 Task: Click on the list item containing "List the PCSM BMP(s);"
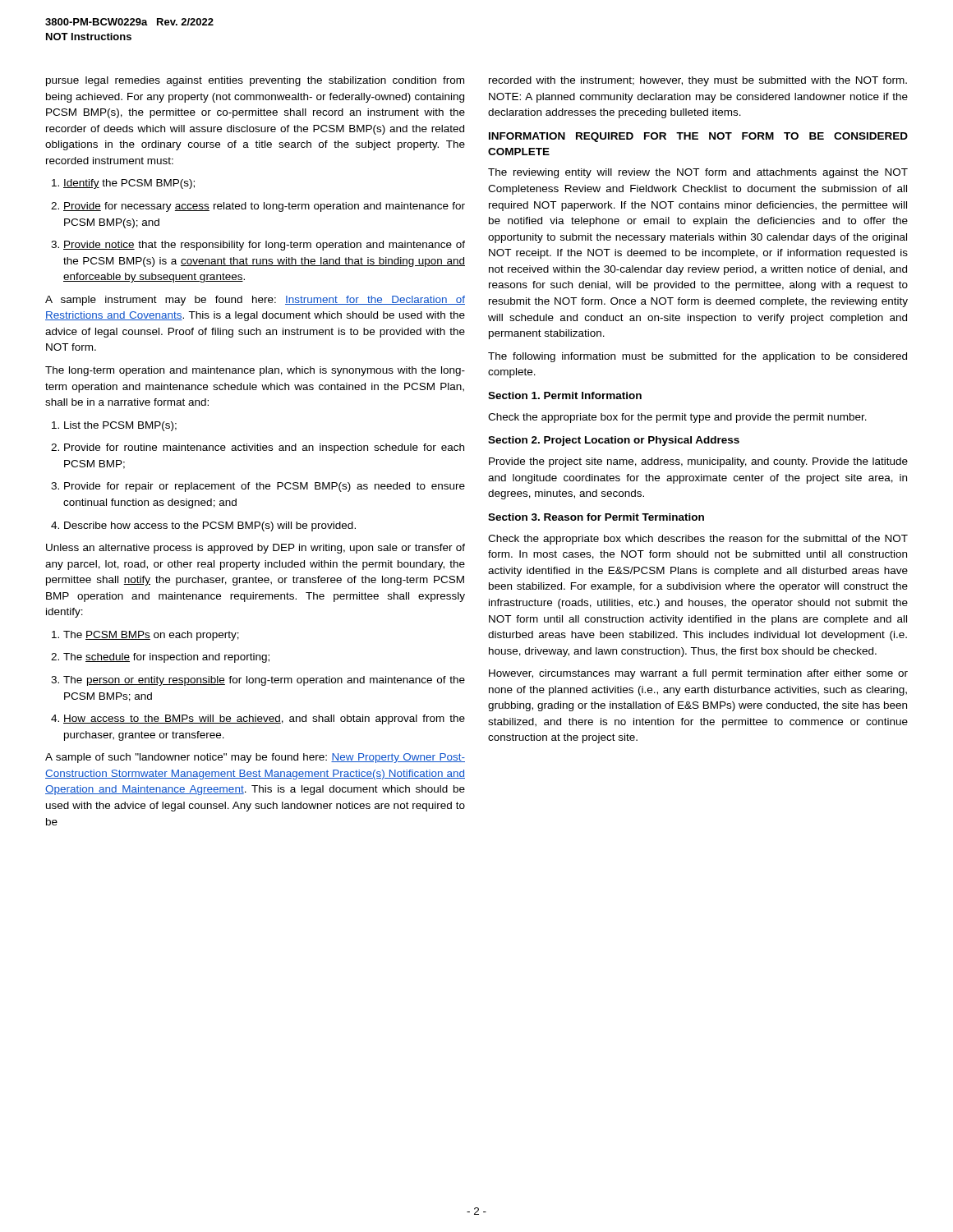(114, 426)
